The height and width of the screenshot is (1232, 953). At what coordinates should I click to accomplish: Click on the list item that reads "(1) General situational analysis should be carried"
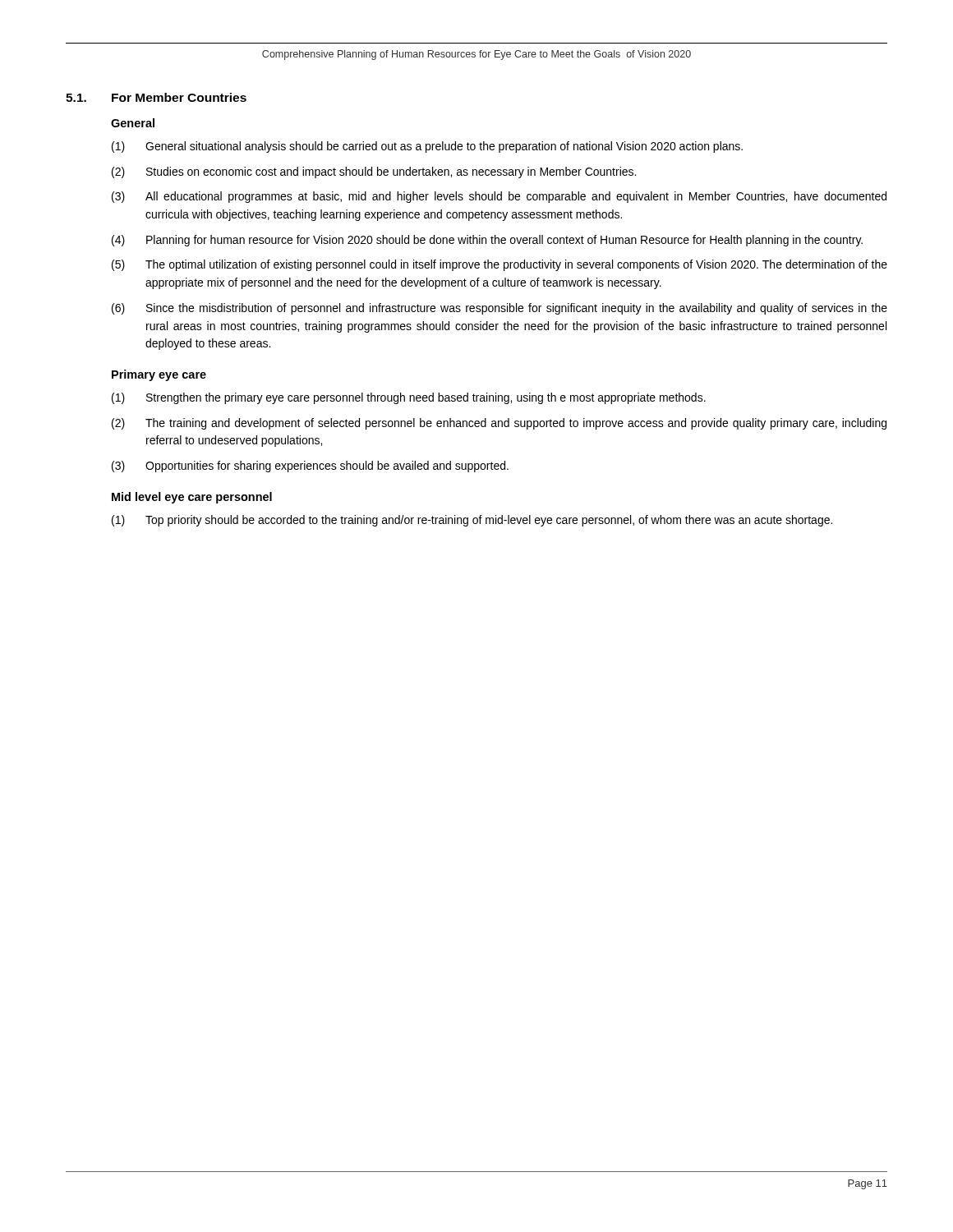point(499,147)
